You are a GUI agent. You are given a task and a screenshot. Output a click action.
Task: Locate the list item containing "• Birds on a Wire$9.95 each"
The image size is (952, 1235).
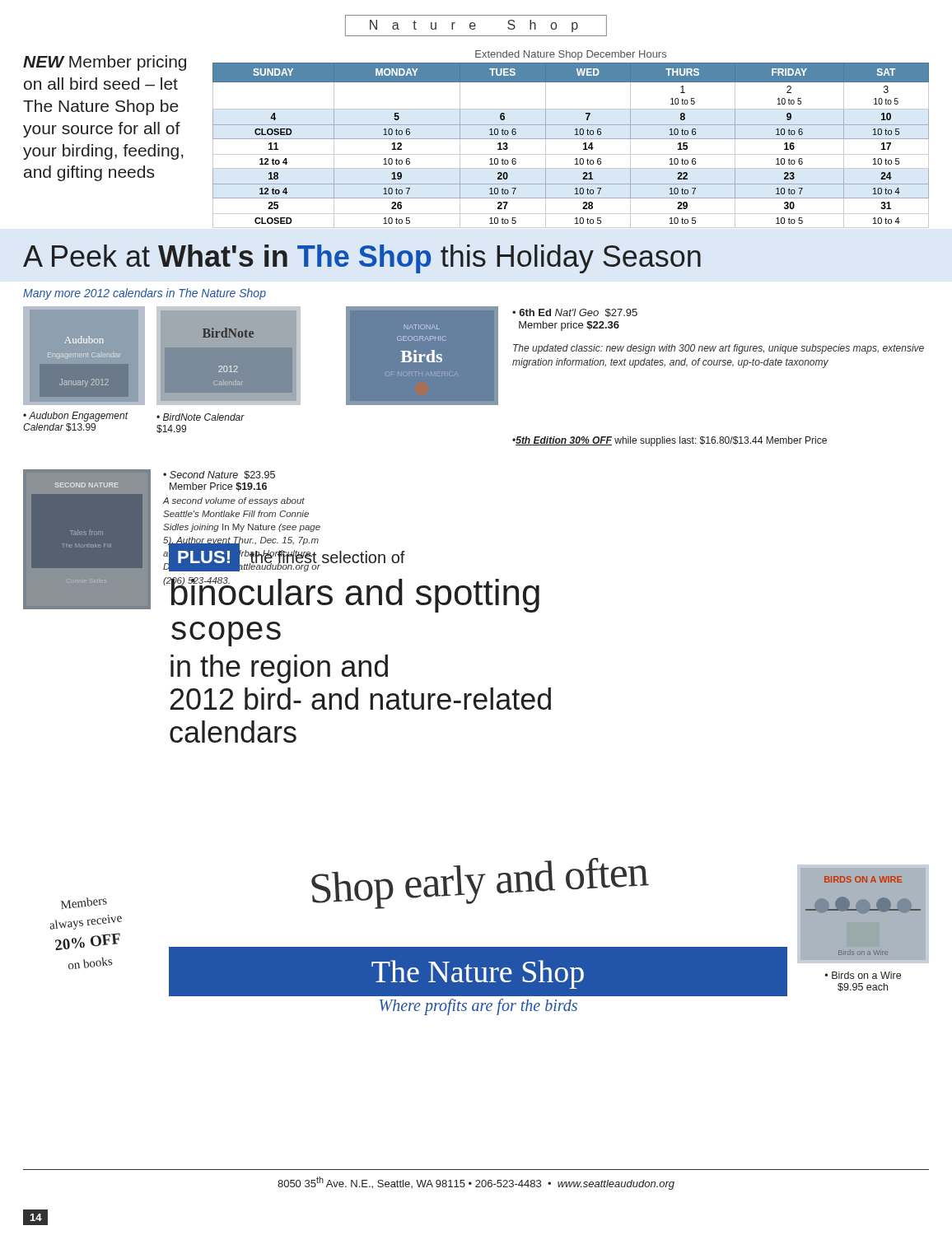click(863, 981)
